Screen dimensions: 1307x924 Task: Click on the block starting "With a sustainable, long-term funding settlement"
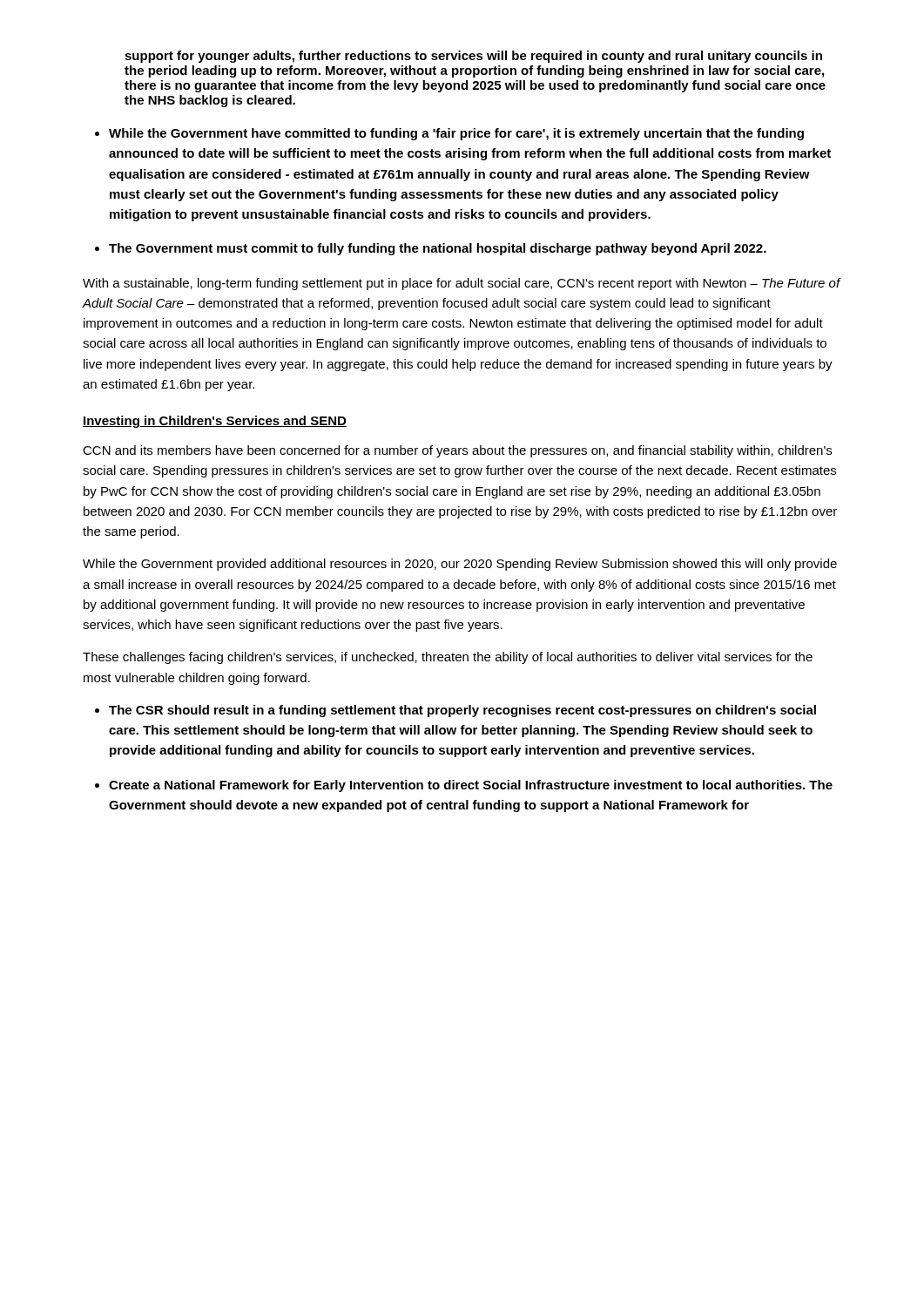pyautogui.click(x=461, y=333)
